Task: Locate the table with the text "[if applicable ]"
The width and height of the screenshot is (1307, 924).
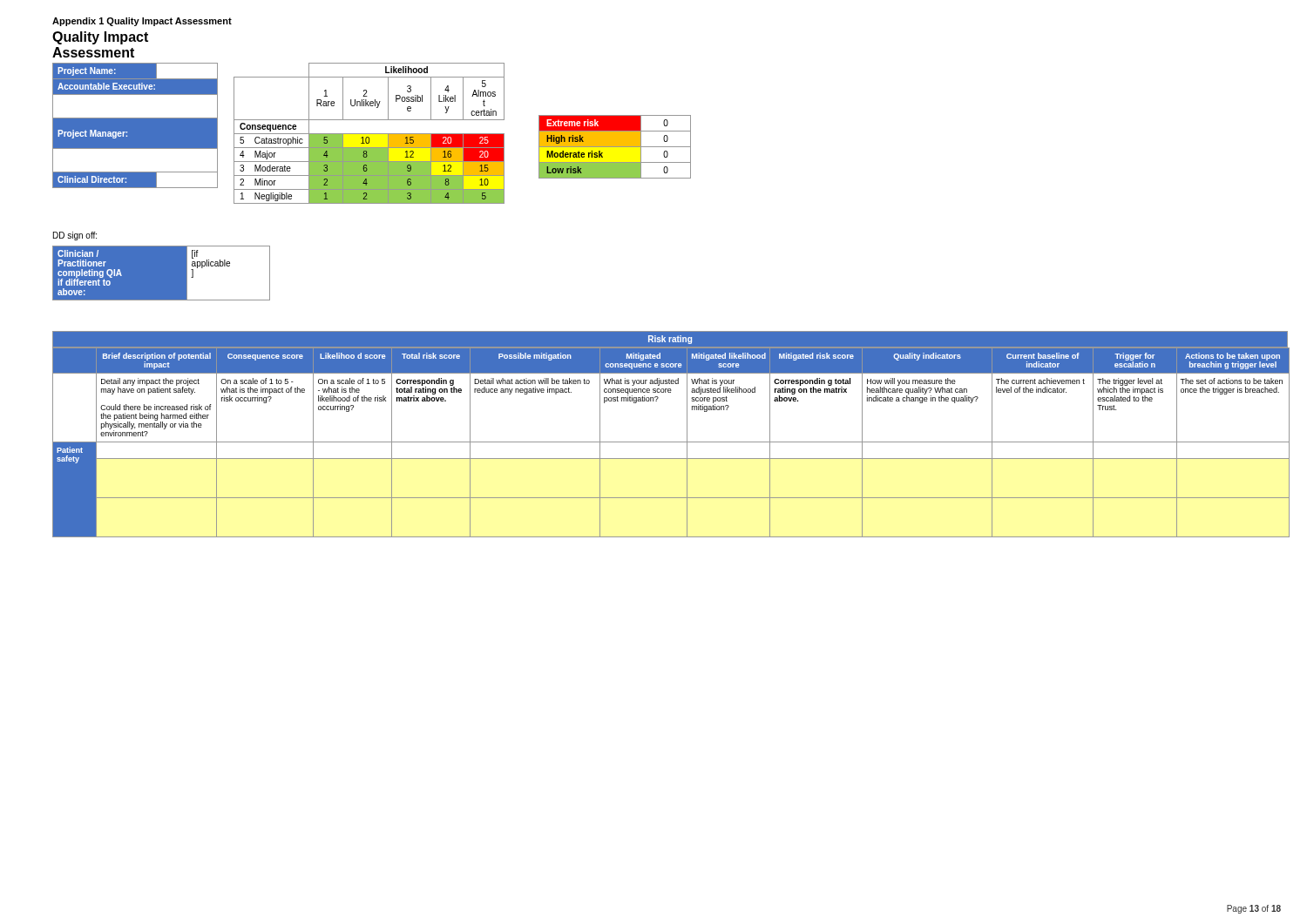Action: coord(161,273)
